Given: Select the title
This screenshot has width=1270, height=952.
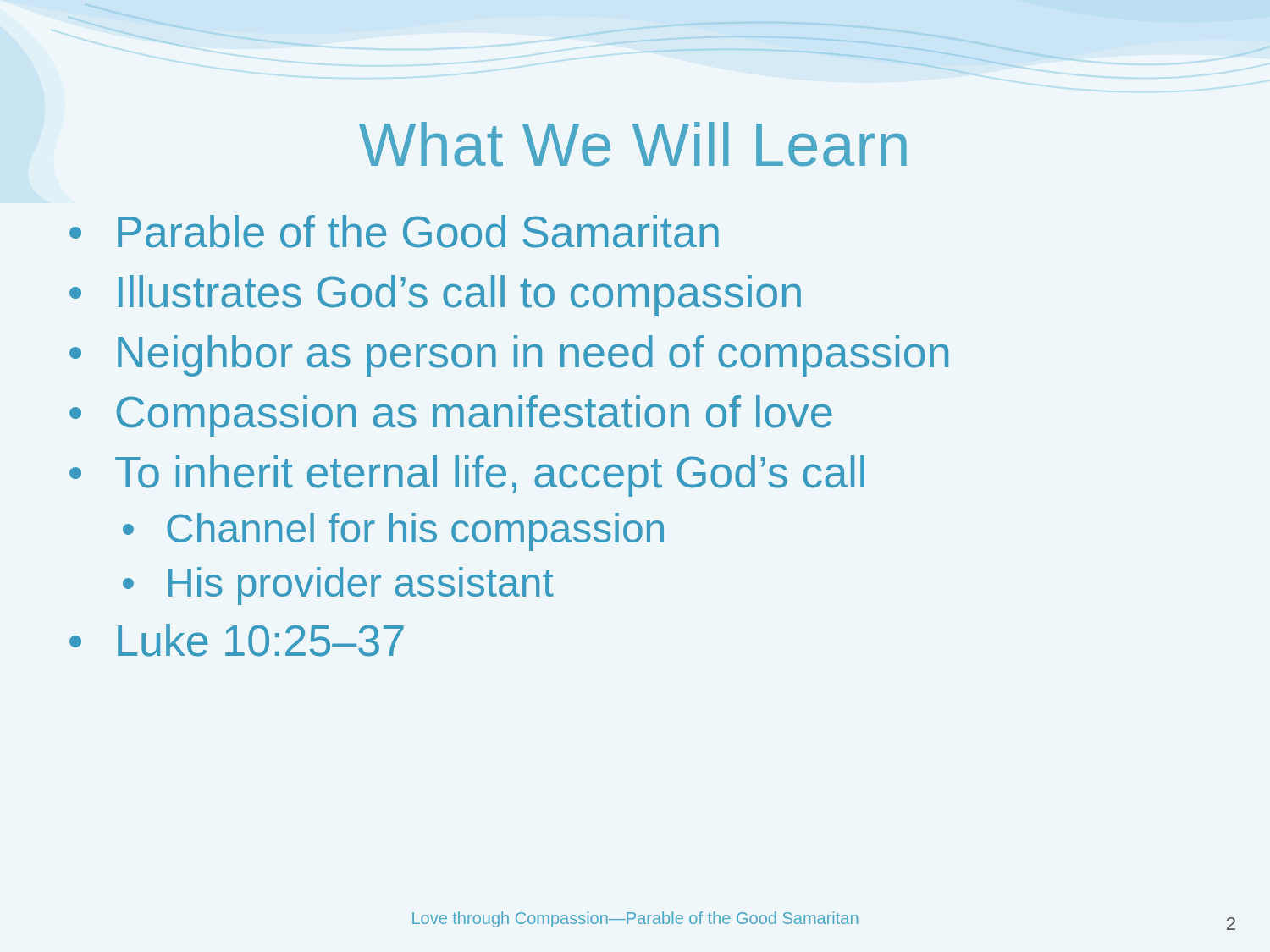Looking at the screenshot, I should pos(635,145).
